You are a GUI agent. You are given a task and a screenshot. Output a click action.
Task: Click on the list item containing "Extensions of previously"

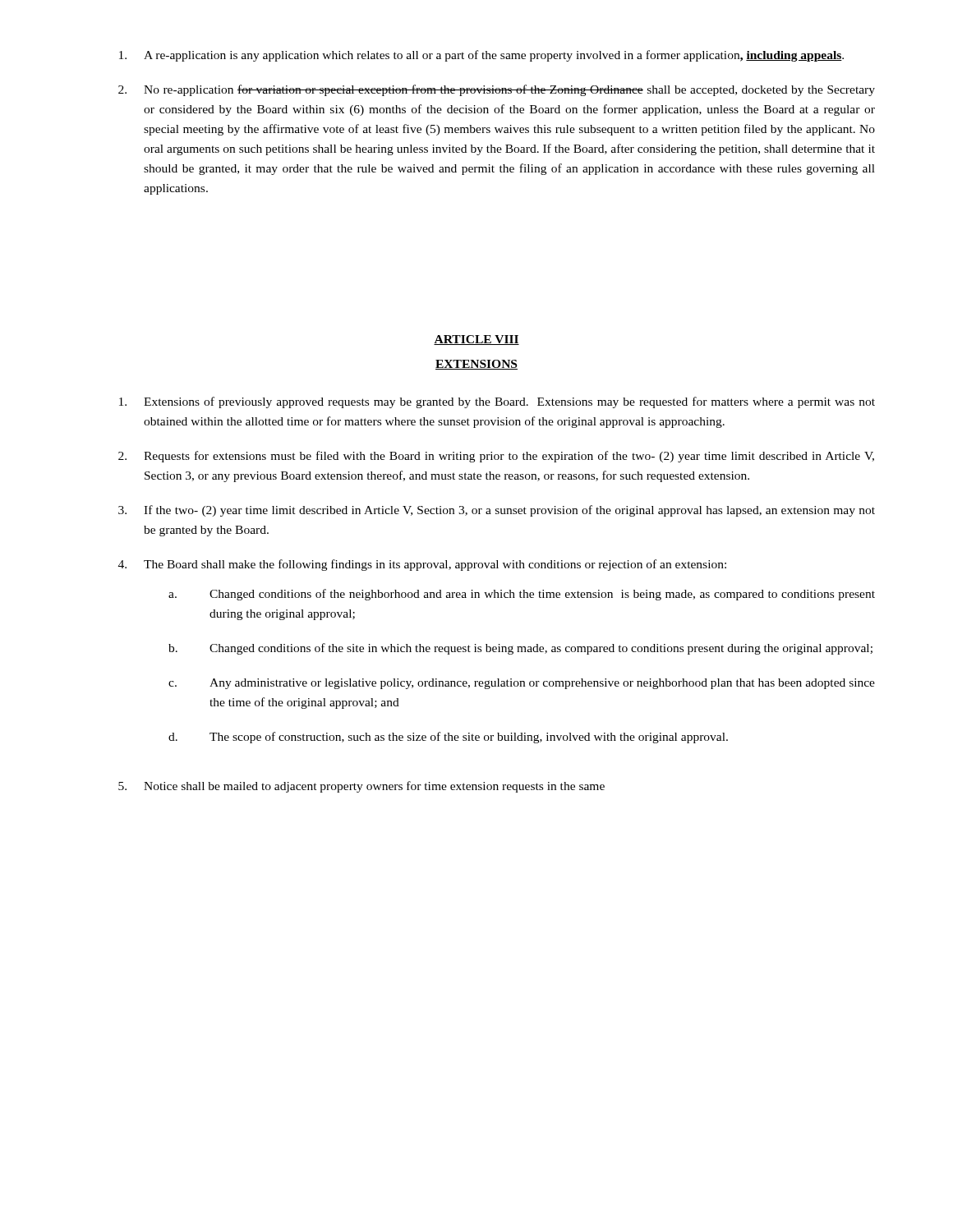point(476,412)
